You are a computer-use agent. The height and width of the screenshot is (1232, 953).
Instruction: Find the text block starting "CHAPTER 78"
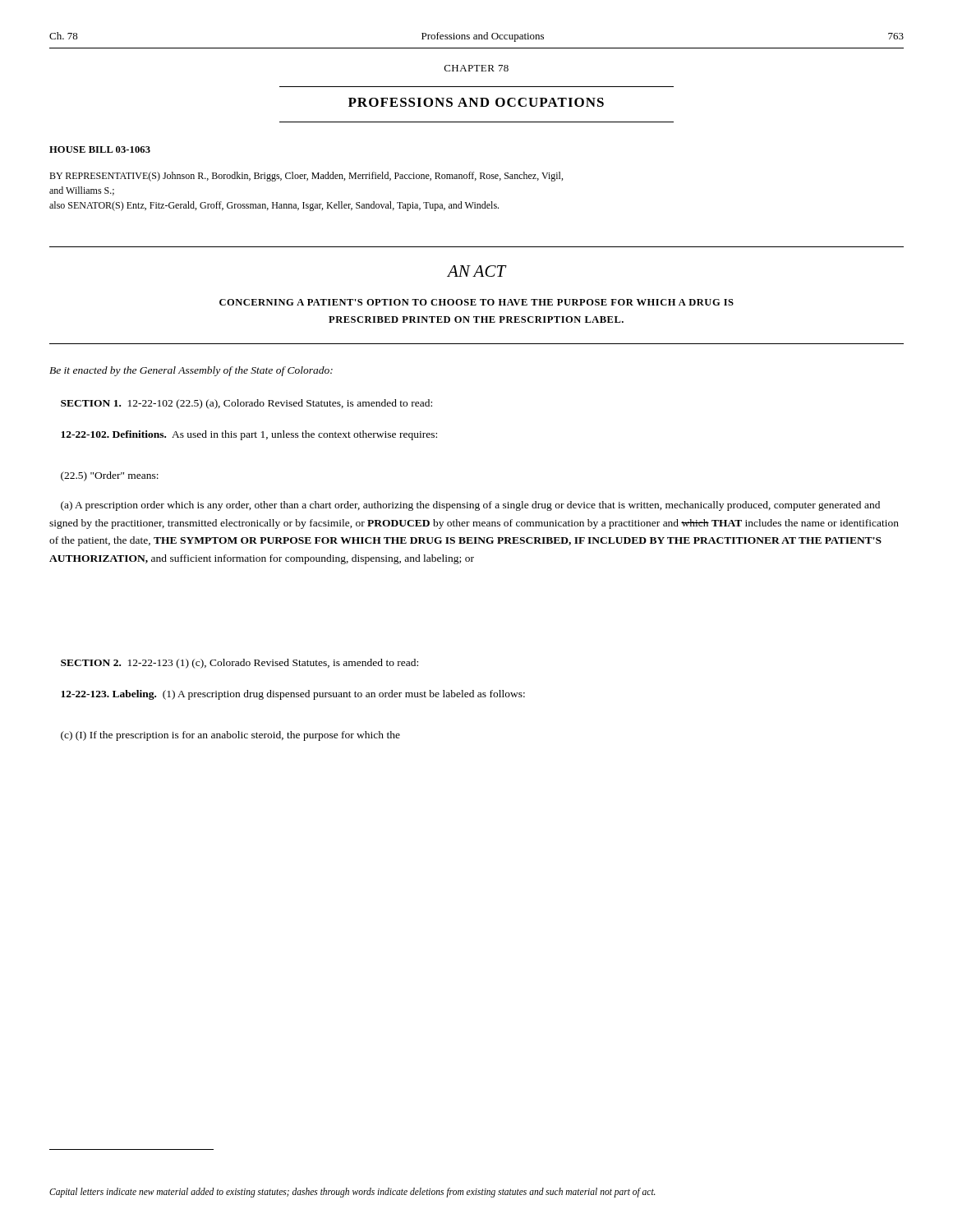476,68
